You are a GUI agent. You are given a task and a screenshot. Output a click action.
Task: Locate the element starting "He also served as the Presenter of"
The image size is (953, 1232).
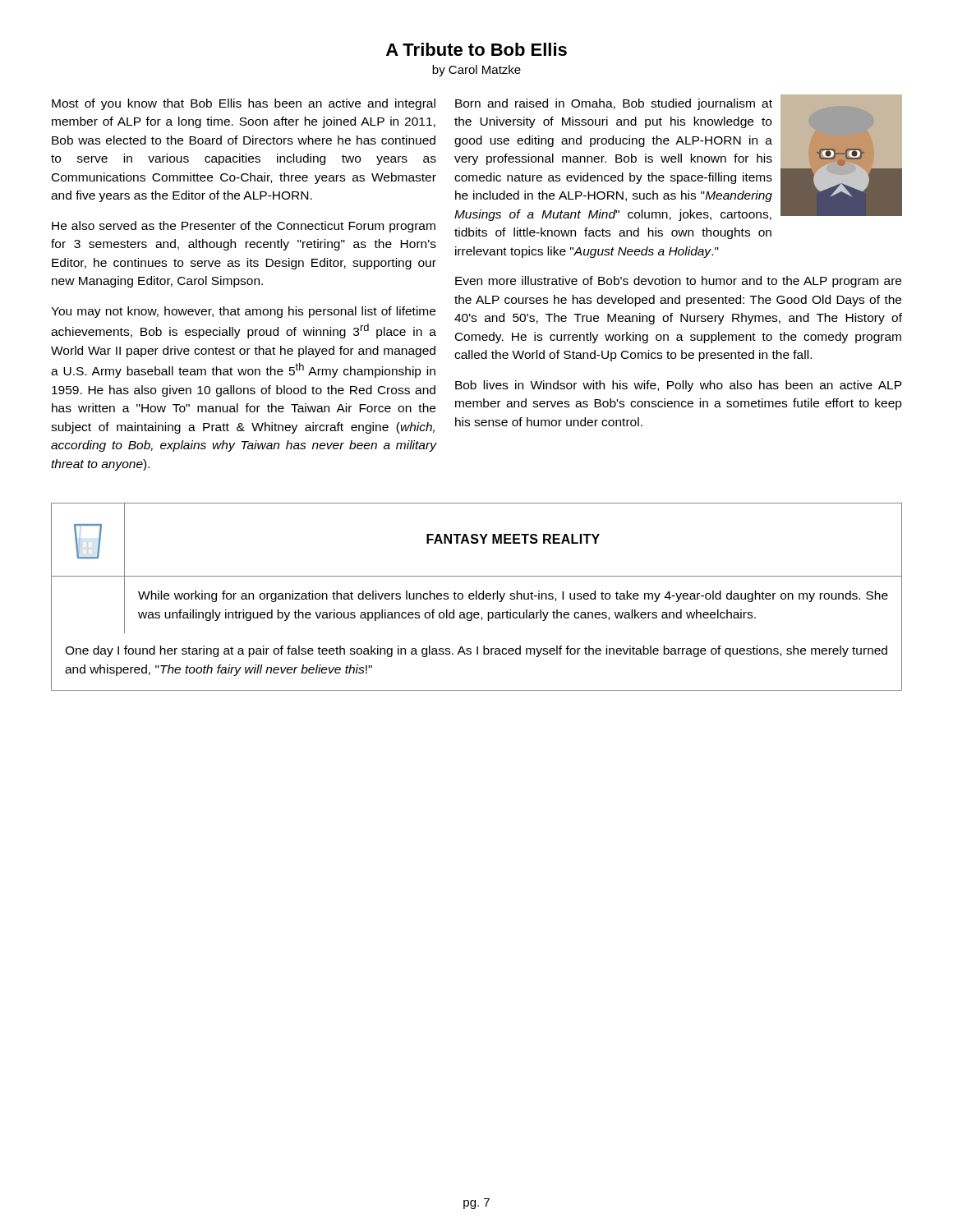click(x=244, y=254)
